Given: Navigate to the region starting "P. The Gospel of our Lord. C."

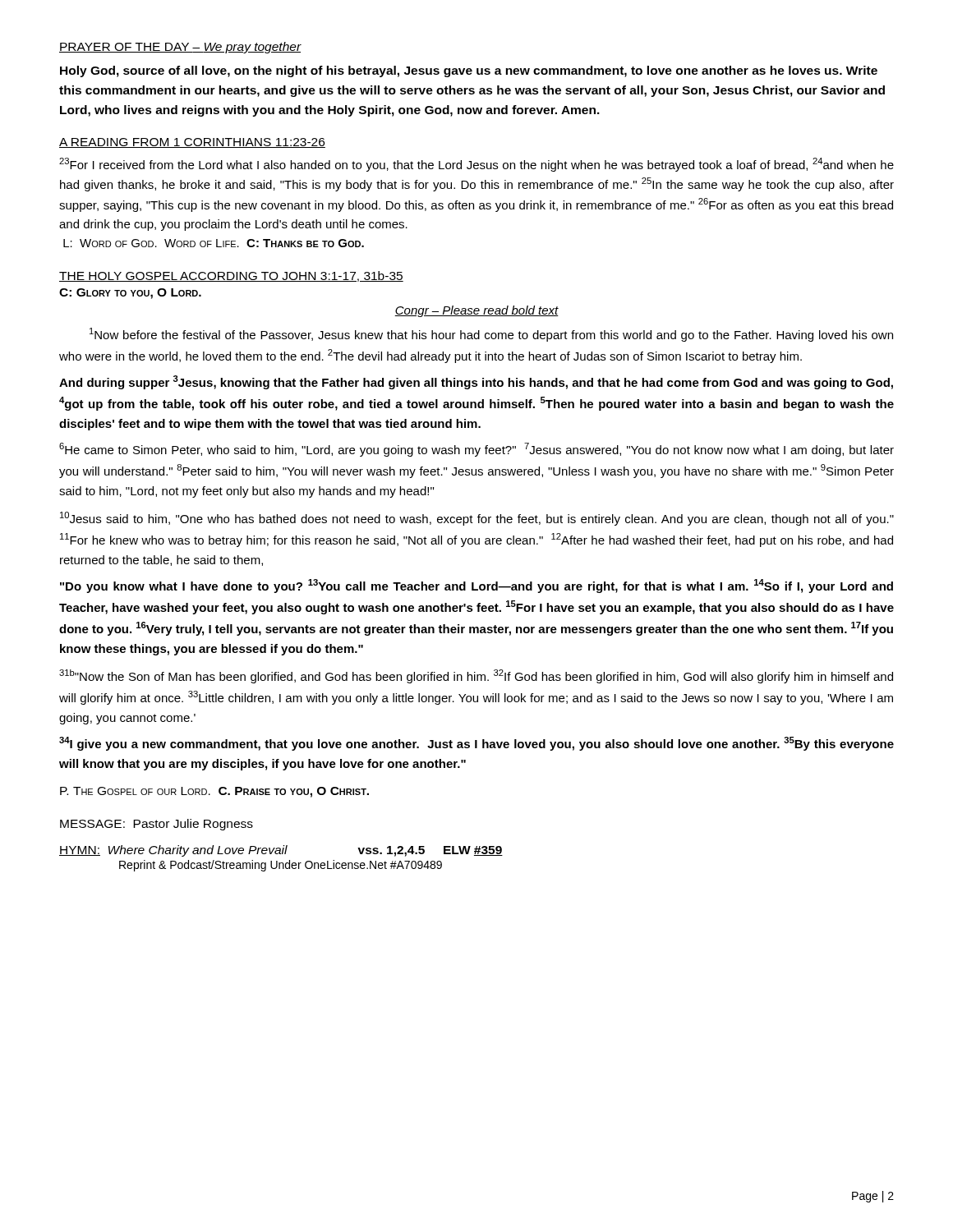Looking at the screenshot, I should coord(215,791).
